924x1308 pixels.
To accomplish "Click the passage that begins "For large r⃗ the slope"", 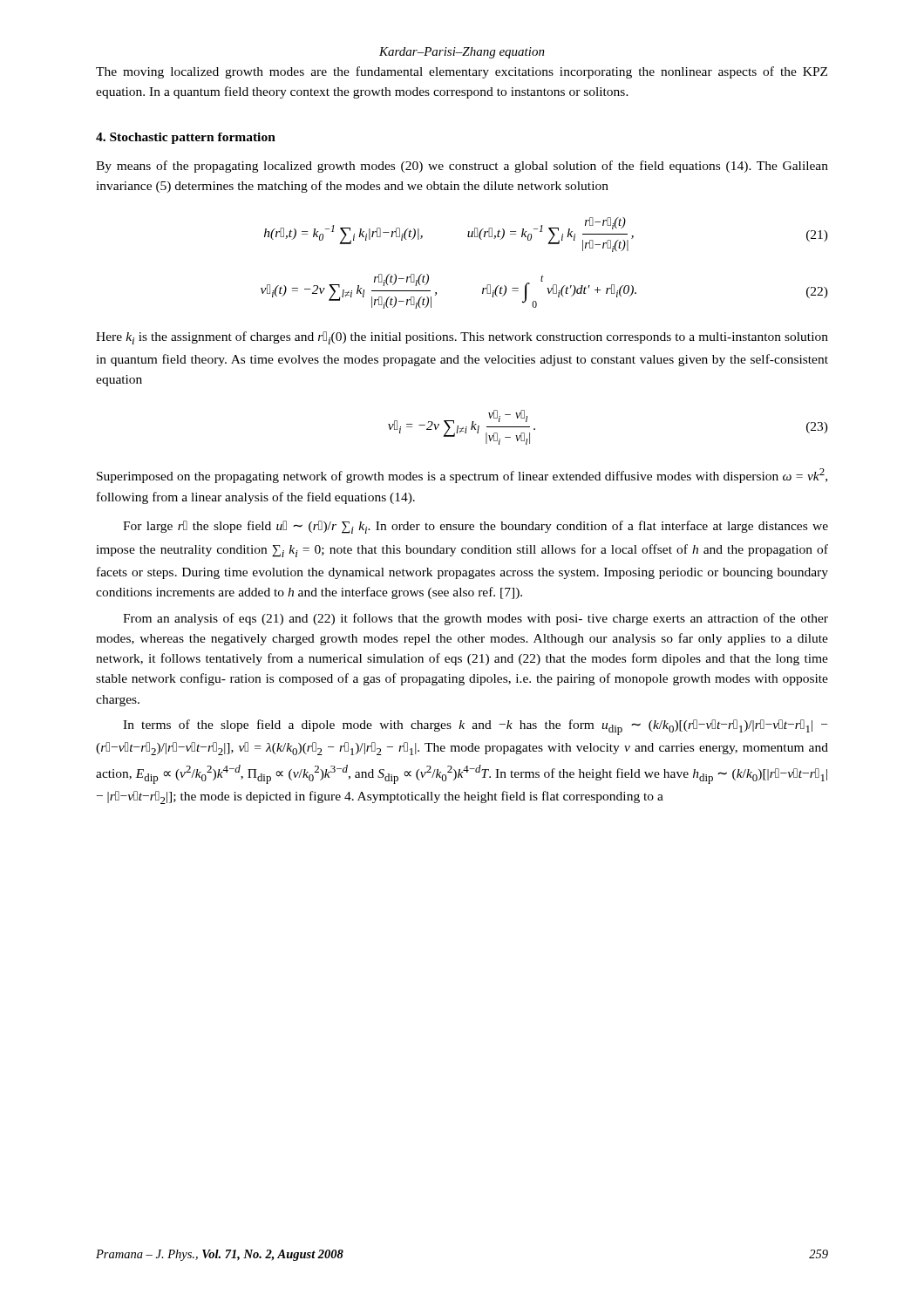I will tap(462, 559).
